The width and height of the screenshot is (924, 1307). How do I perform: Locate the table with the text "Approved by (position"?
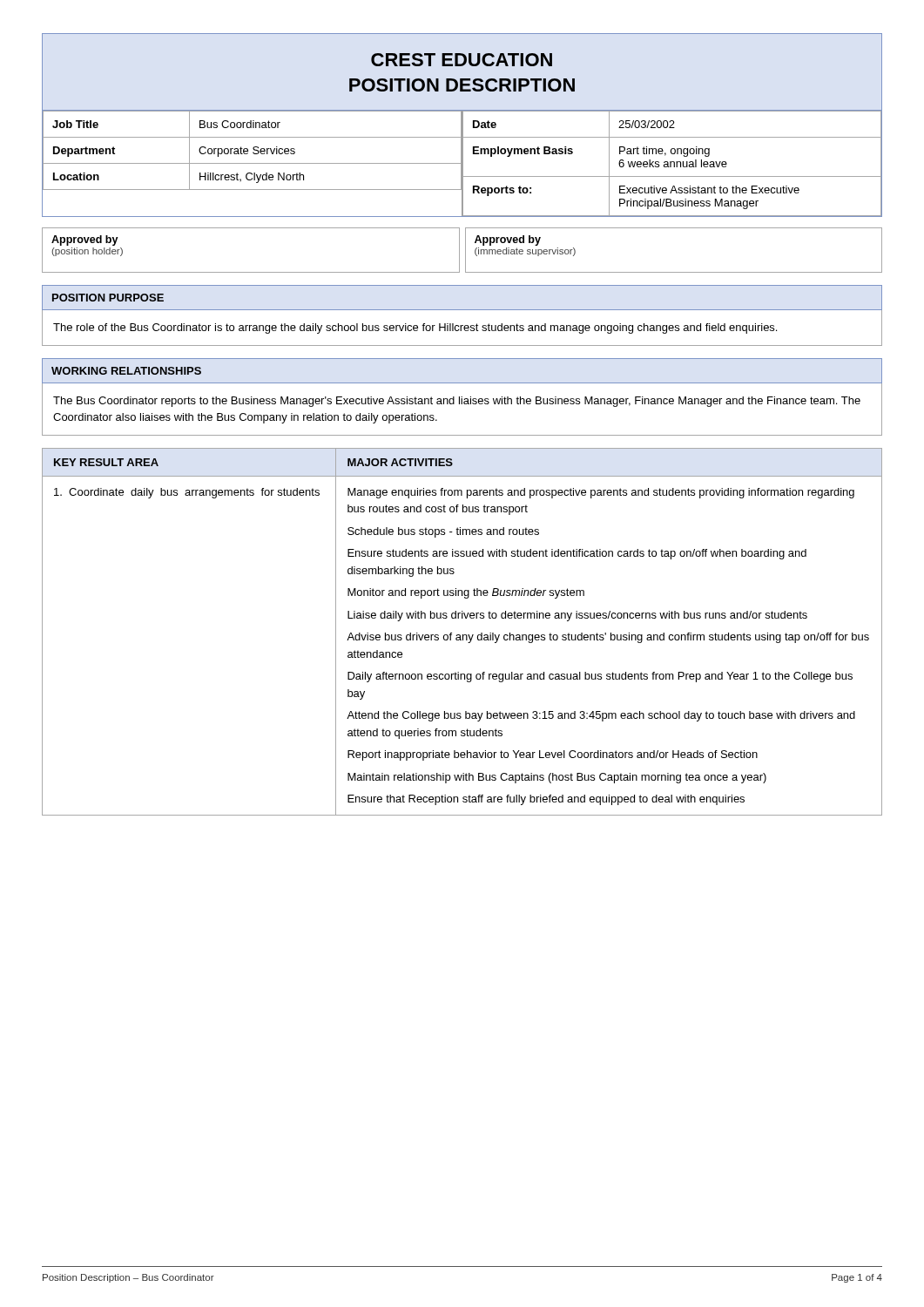(462, 250)
